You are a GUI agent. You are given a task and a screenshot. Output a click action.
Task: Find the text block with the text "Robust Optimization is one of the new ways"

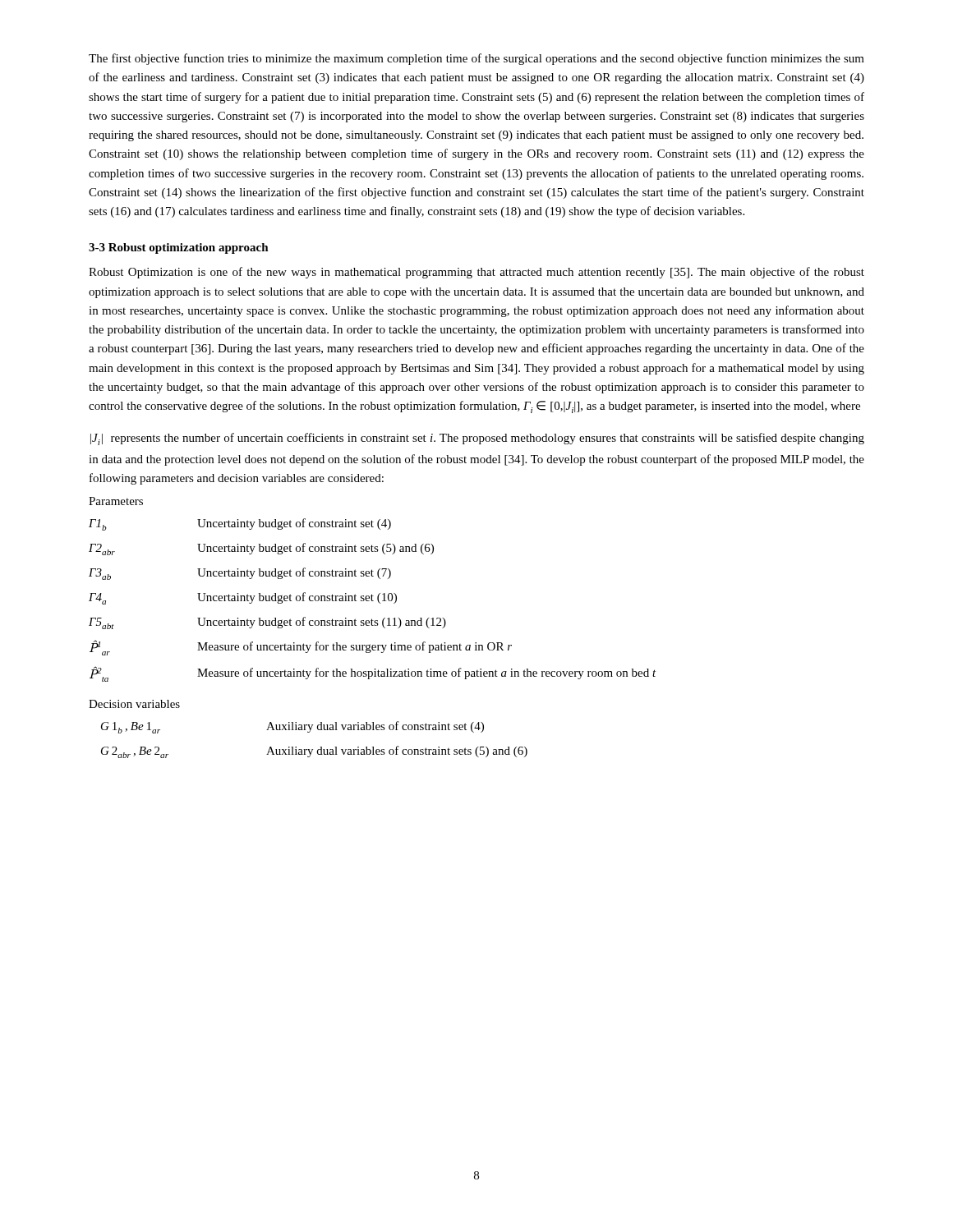tap(476, 340)
